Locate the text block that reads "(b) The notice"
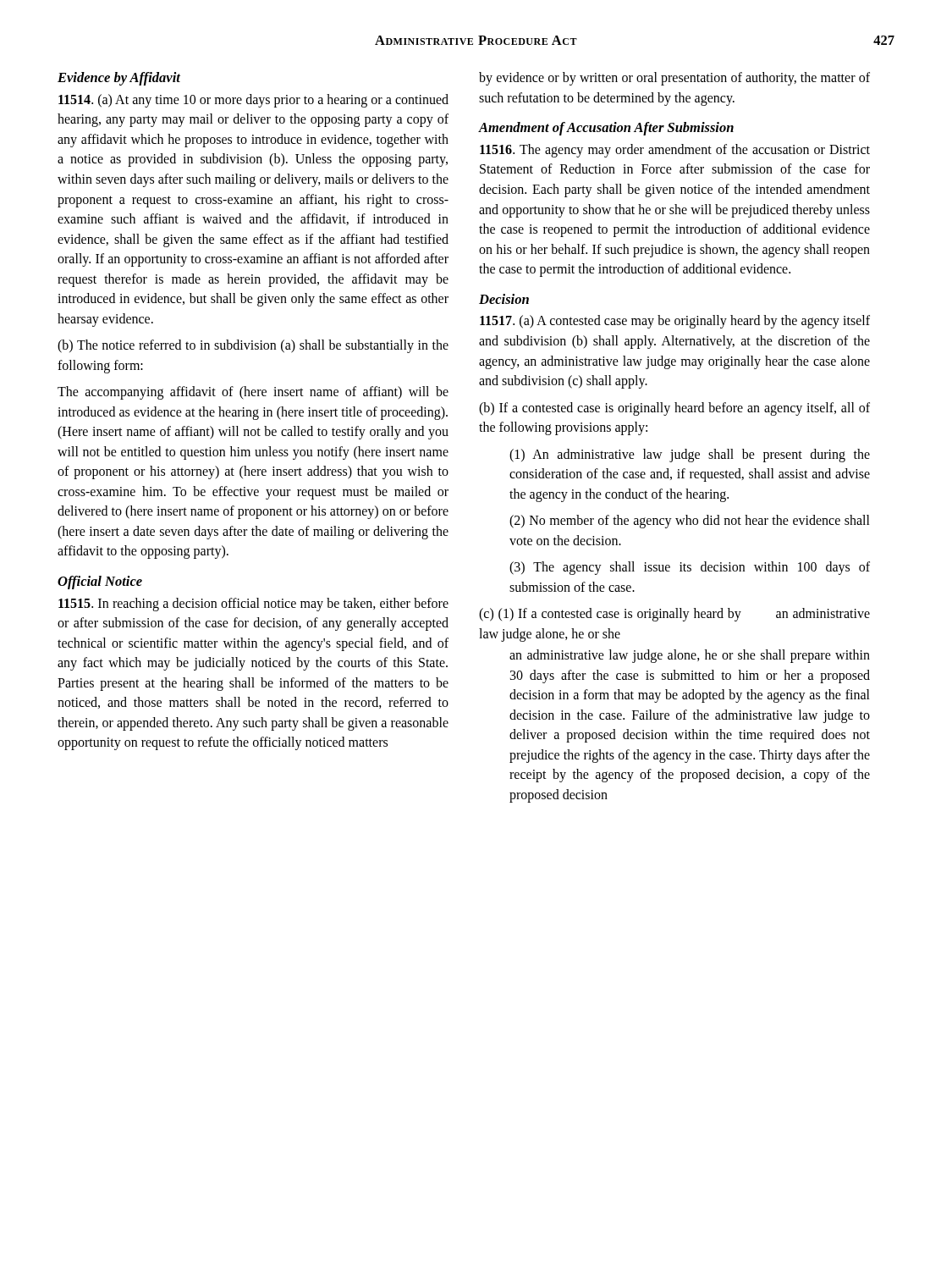 tap(253, 355)
